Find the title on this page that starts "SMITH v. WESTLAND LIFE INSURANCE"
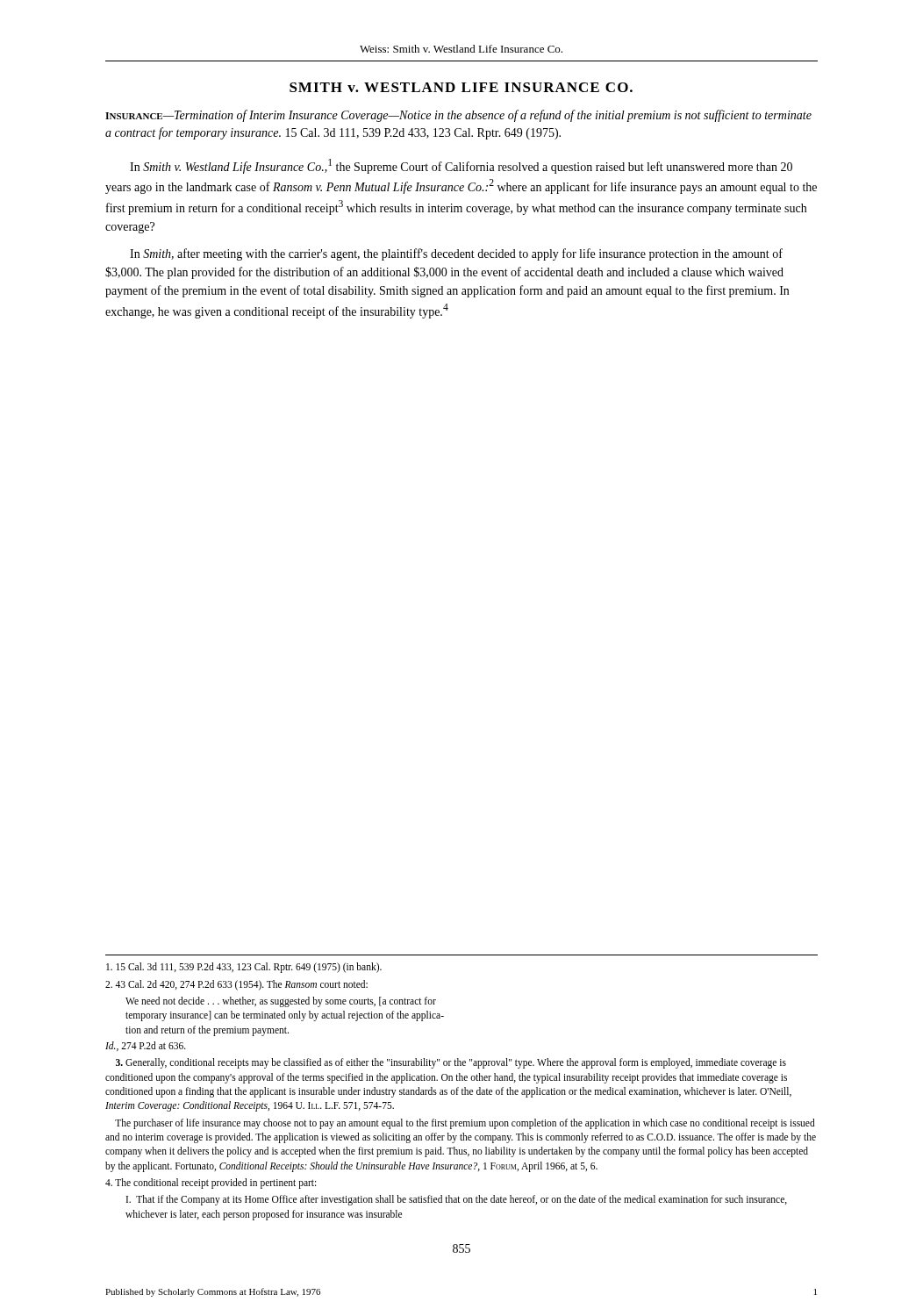The image size is (923, 1316). coord(462,87)
